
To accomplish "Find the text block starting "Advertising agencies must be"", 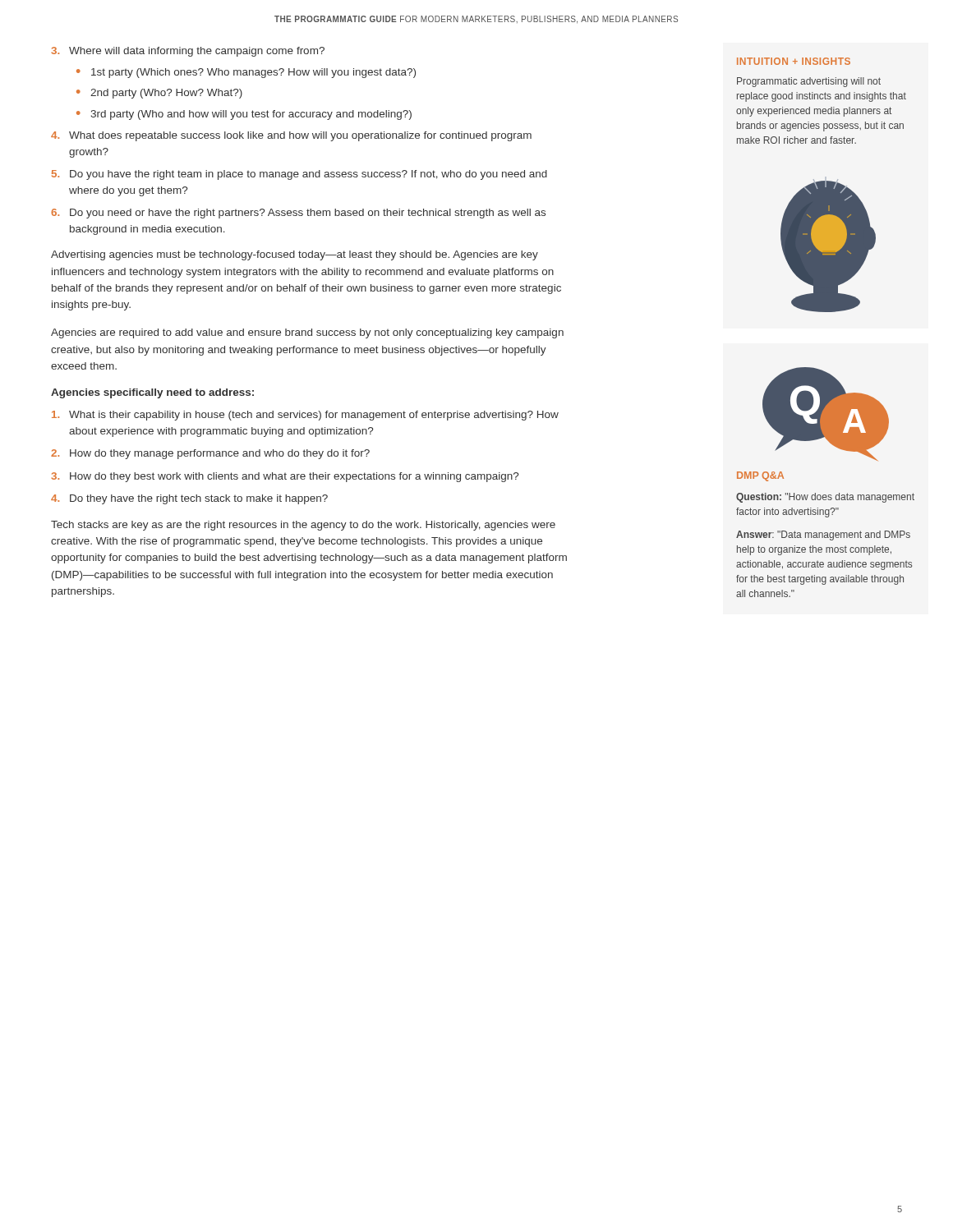I will point(306,279).
